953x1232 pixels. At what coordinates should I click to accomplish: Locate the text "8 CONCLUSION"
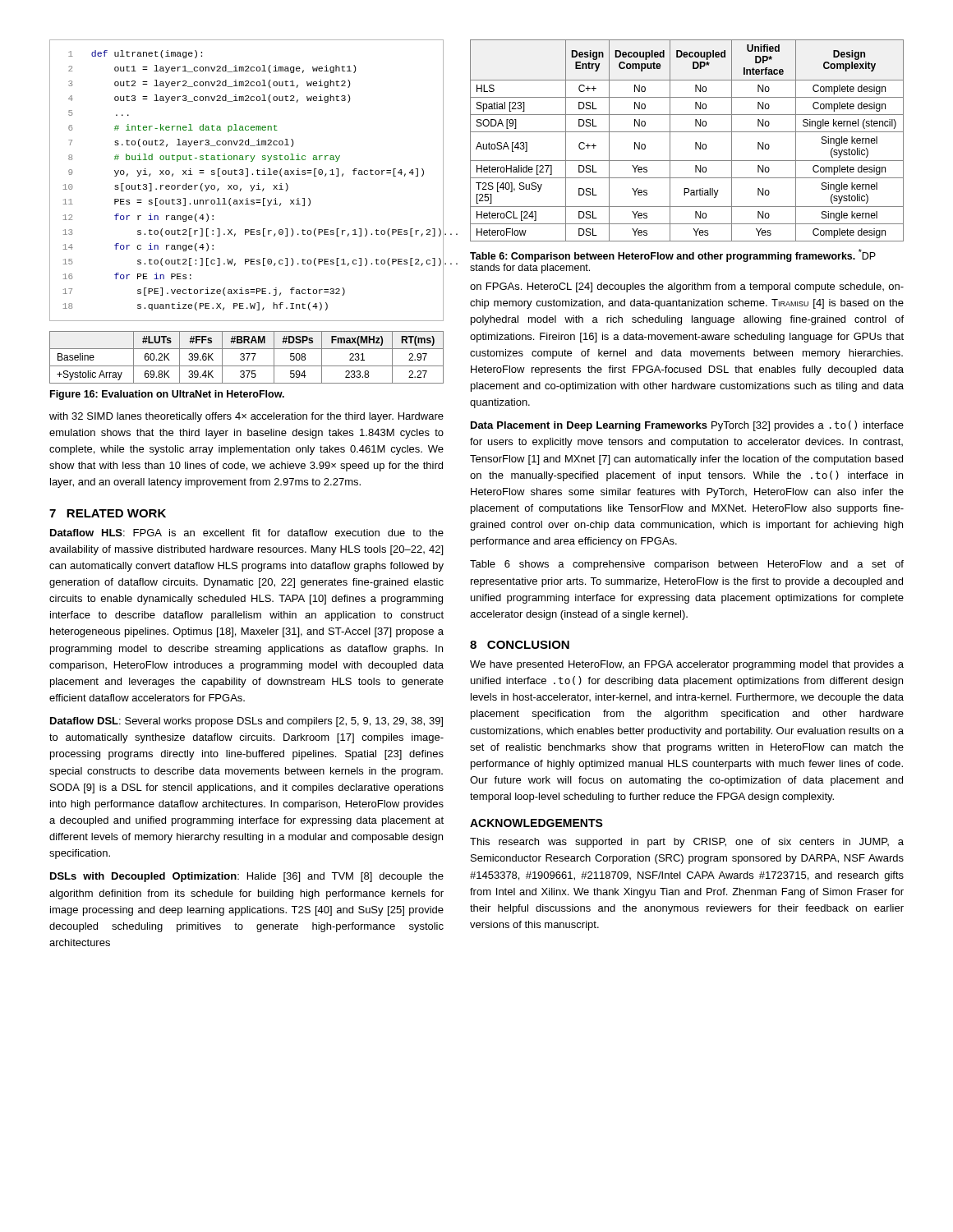pyautogui.click(x=520, y=644)
